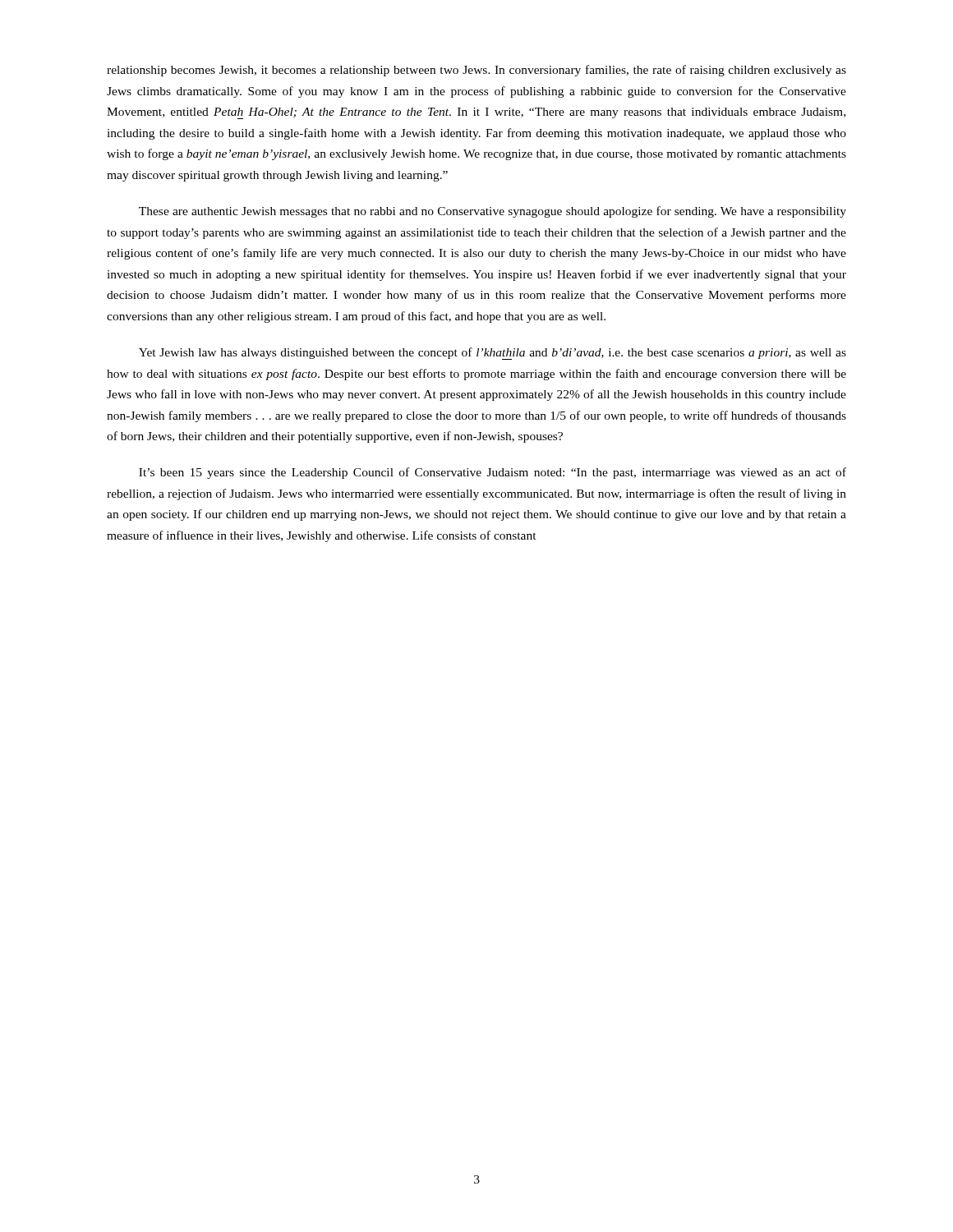Locate the block of text that opens with "relationship becomes Jewish, it"
Image resolution: width=953 pixels, height=1232 pixels.
point(476,122)
